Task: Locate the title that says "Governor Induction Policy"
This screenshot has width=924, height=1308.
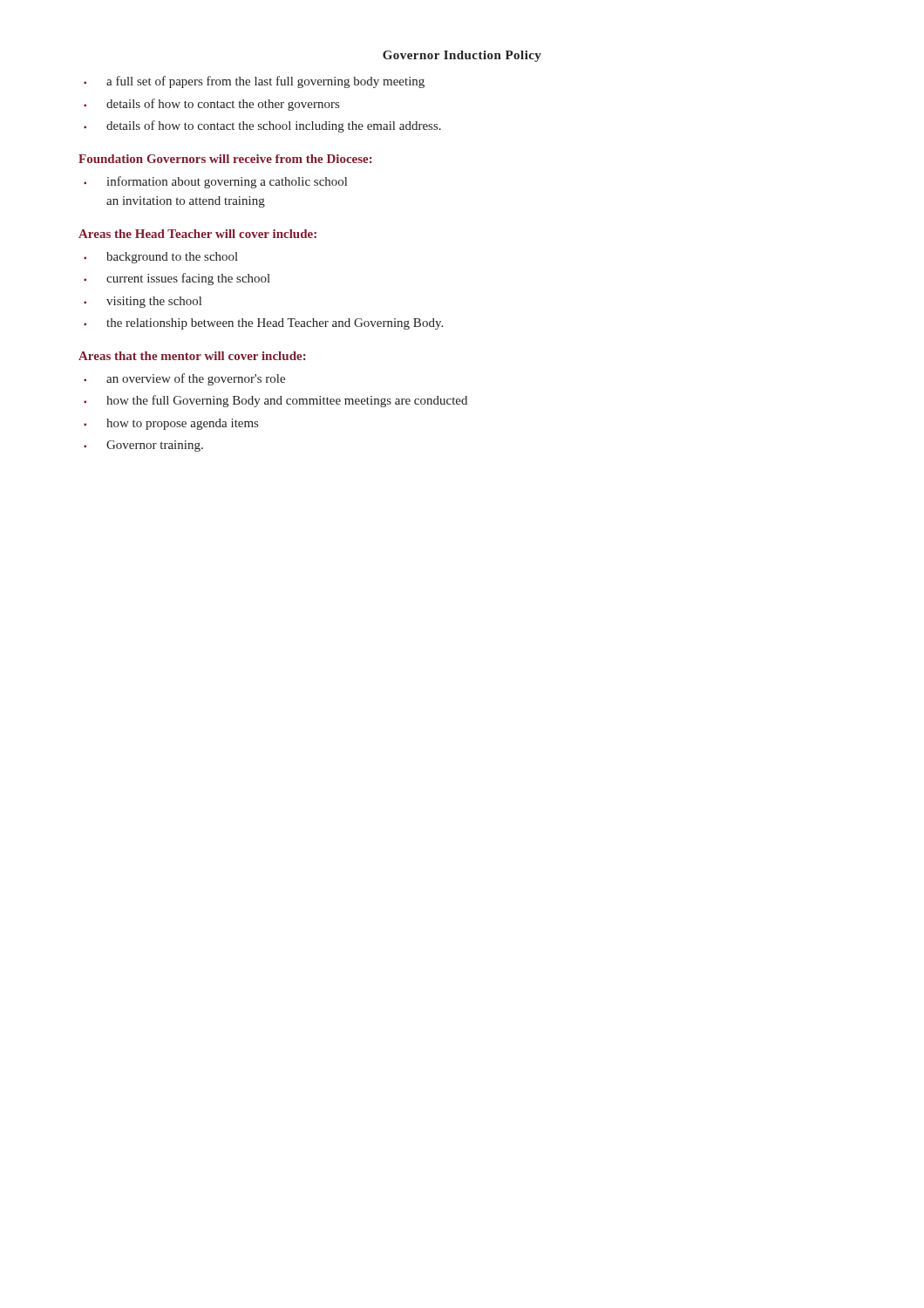Action: 462,55
